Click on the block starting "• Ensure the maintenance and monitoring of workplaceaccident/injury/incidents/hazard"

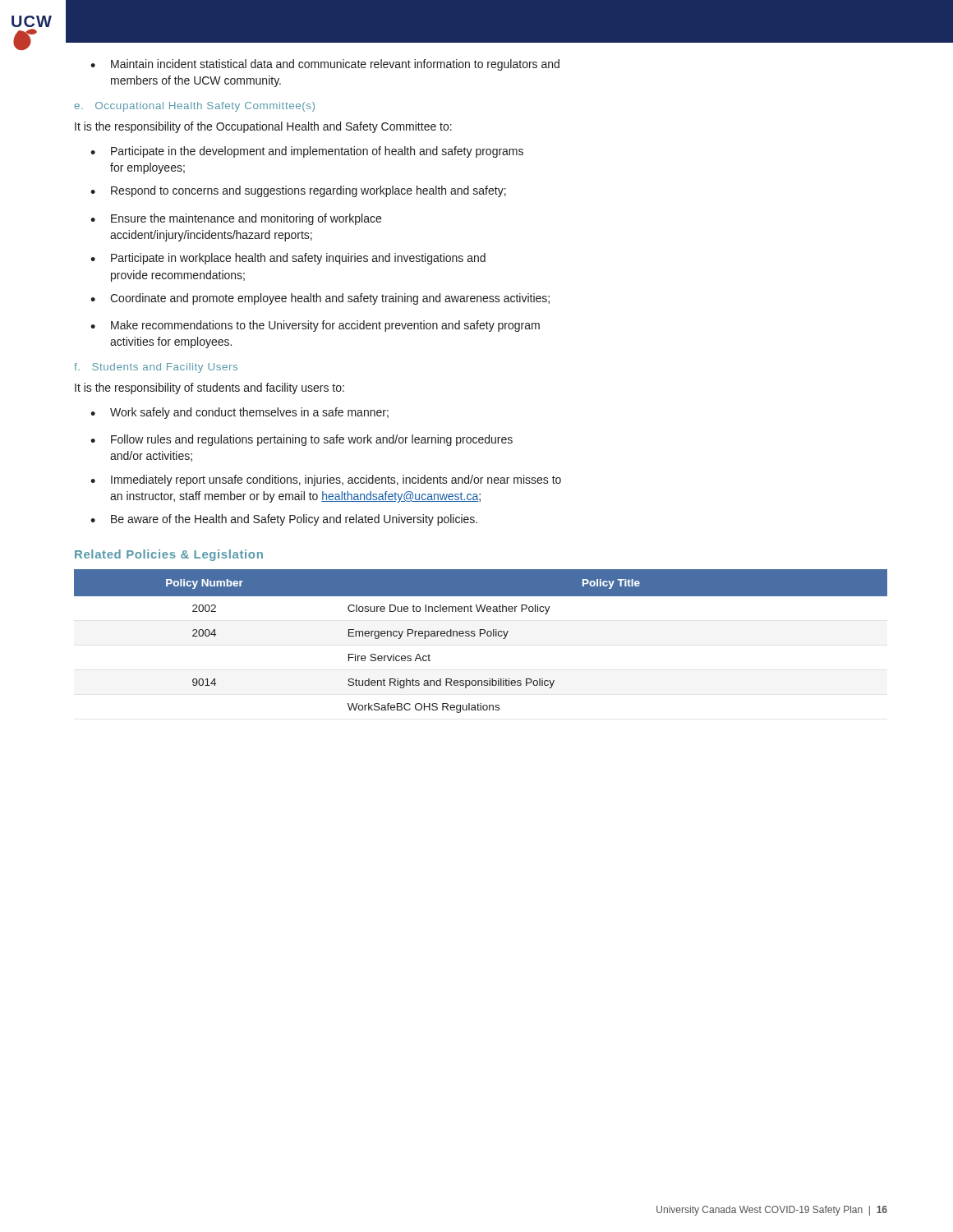coord(236,227)
